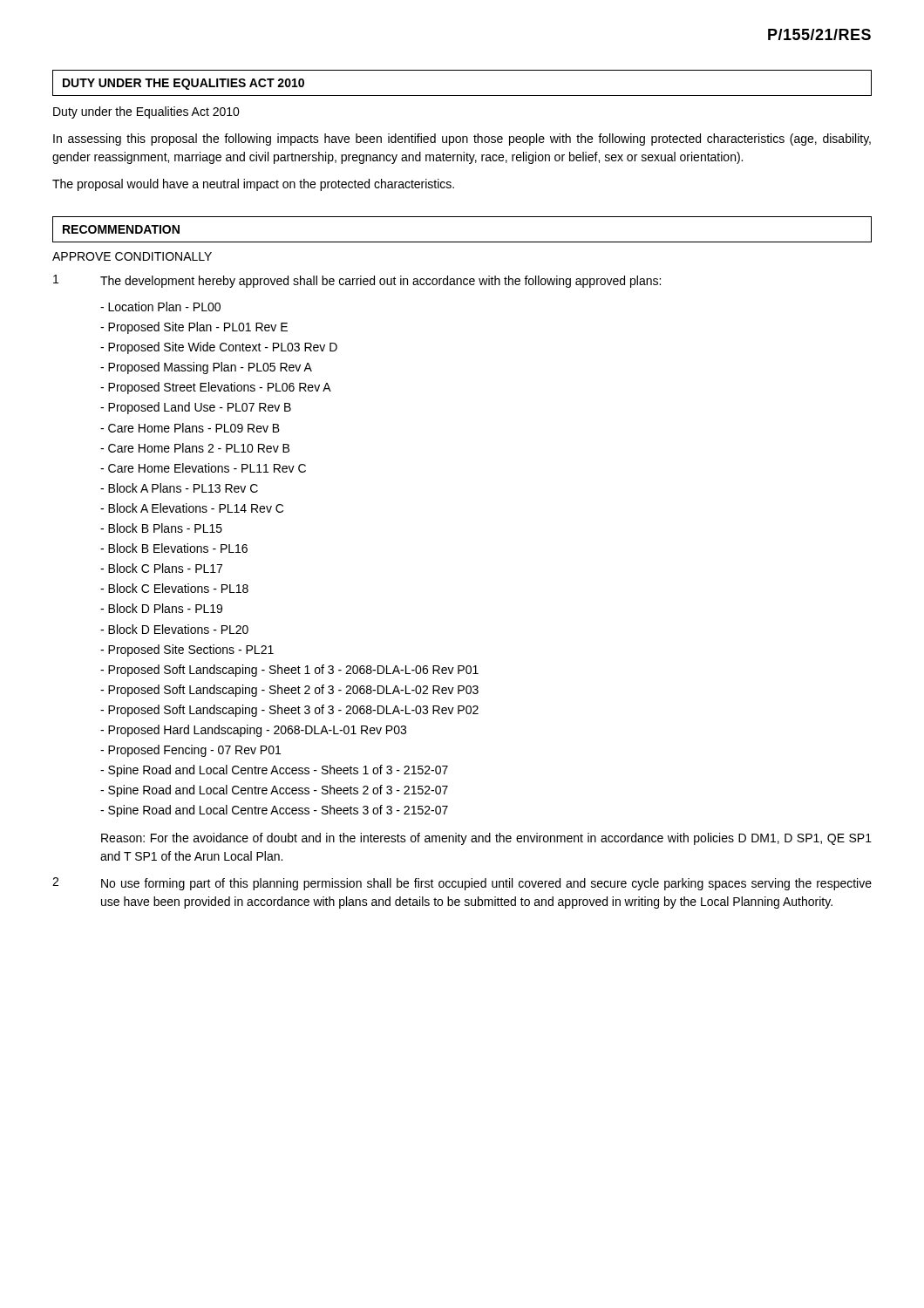Click on the text containing "Duty under the Equalities Act 2010"
Image resolution: width=924 pixels, height=1308 pixels.
coord(146,112)
